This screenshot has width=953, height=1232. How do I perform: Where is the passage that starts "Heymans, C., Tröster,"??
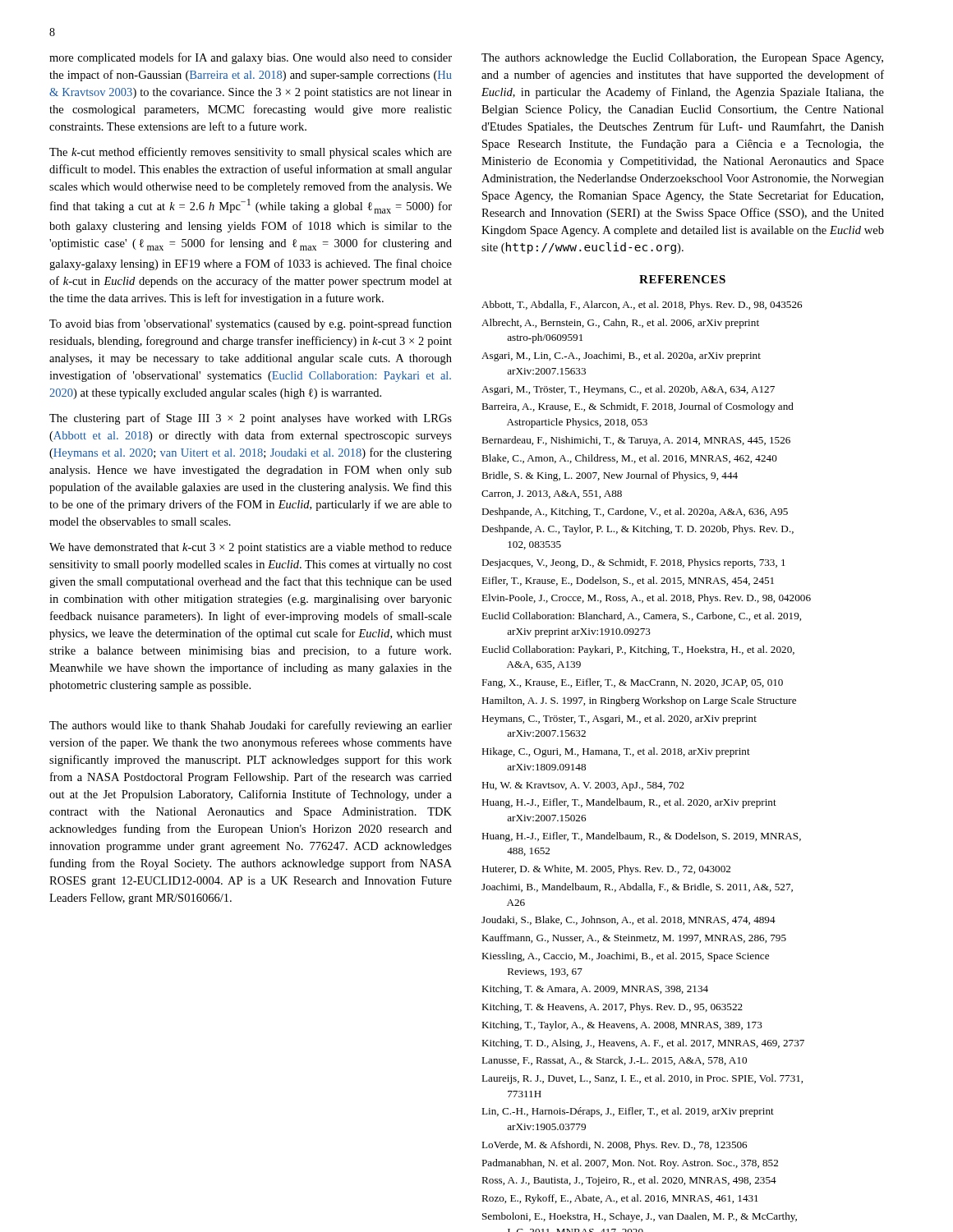pyautogui.click(x=619, y=726)
